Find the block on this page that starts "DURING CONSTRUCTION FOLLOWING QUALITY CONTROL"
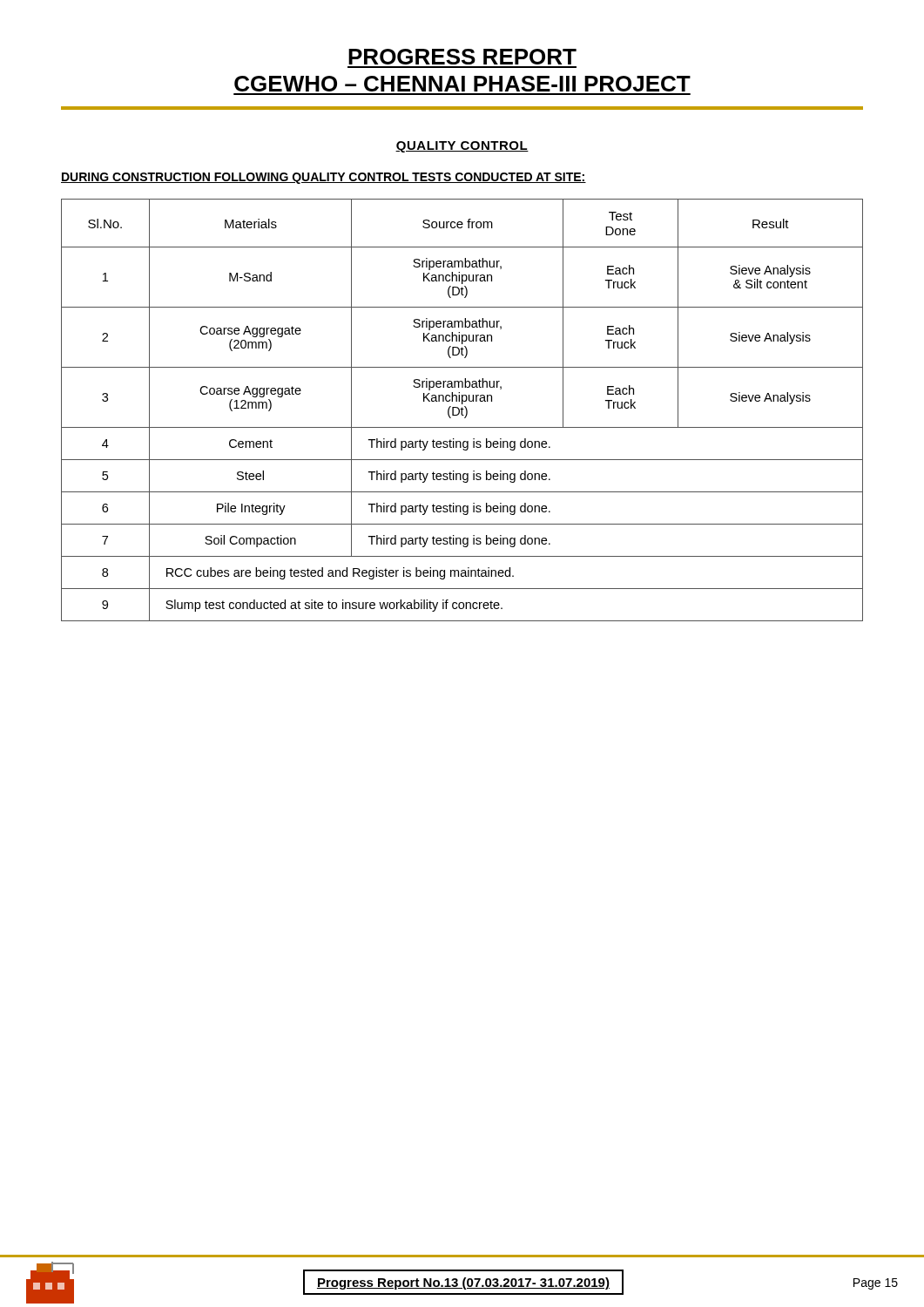Image resolution: width=924 pixels, height=1307 pixels. click(x=323, y=177)
